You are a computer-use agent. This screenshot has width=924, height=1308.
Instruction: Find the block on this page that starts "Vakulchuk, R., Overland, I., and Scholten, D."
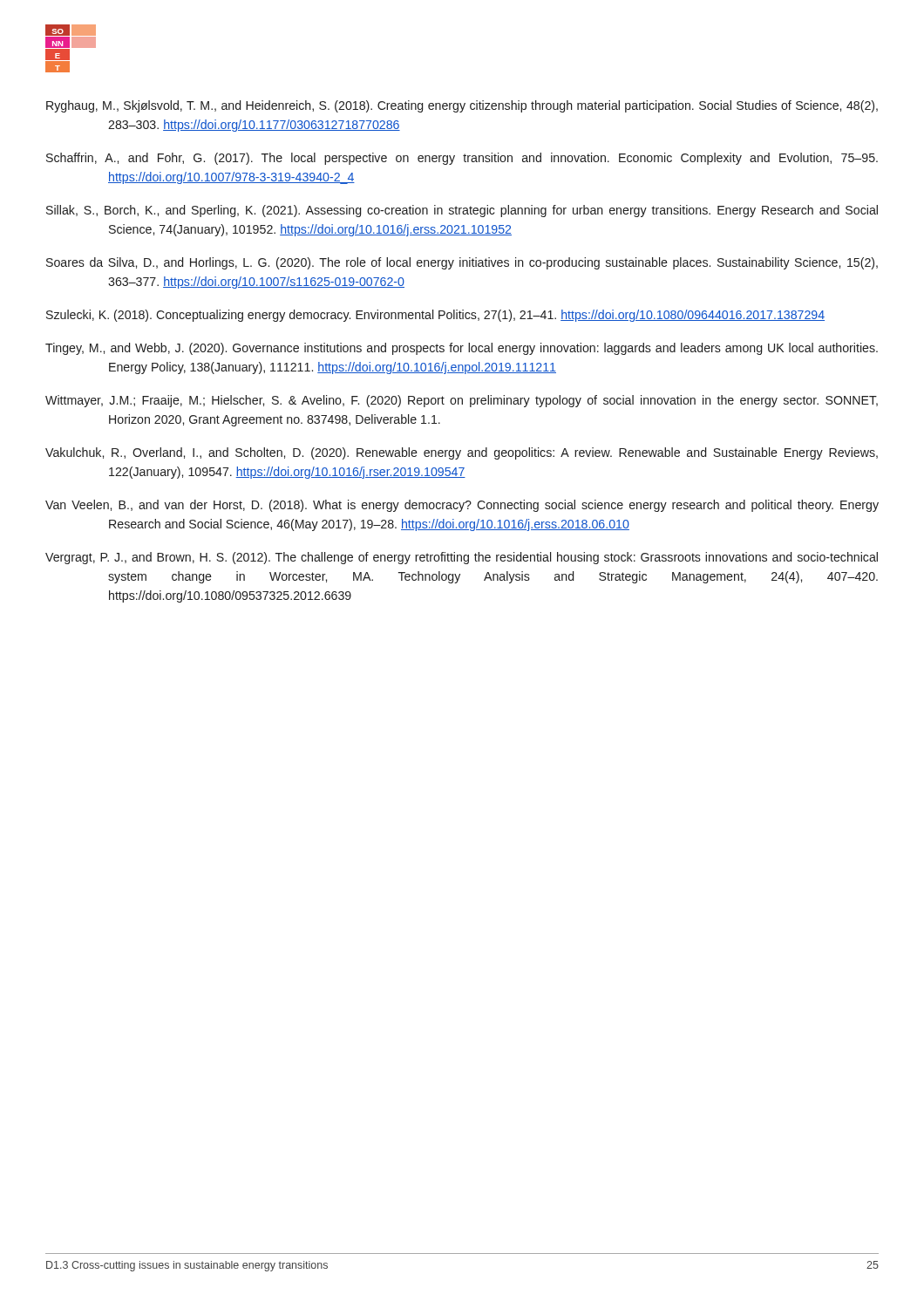462,462
